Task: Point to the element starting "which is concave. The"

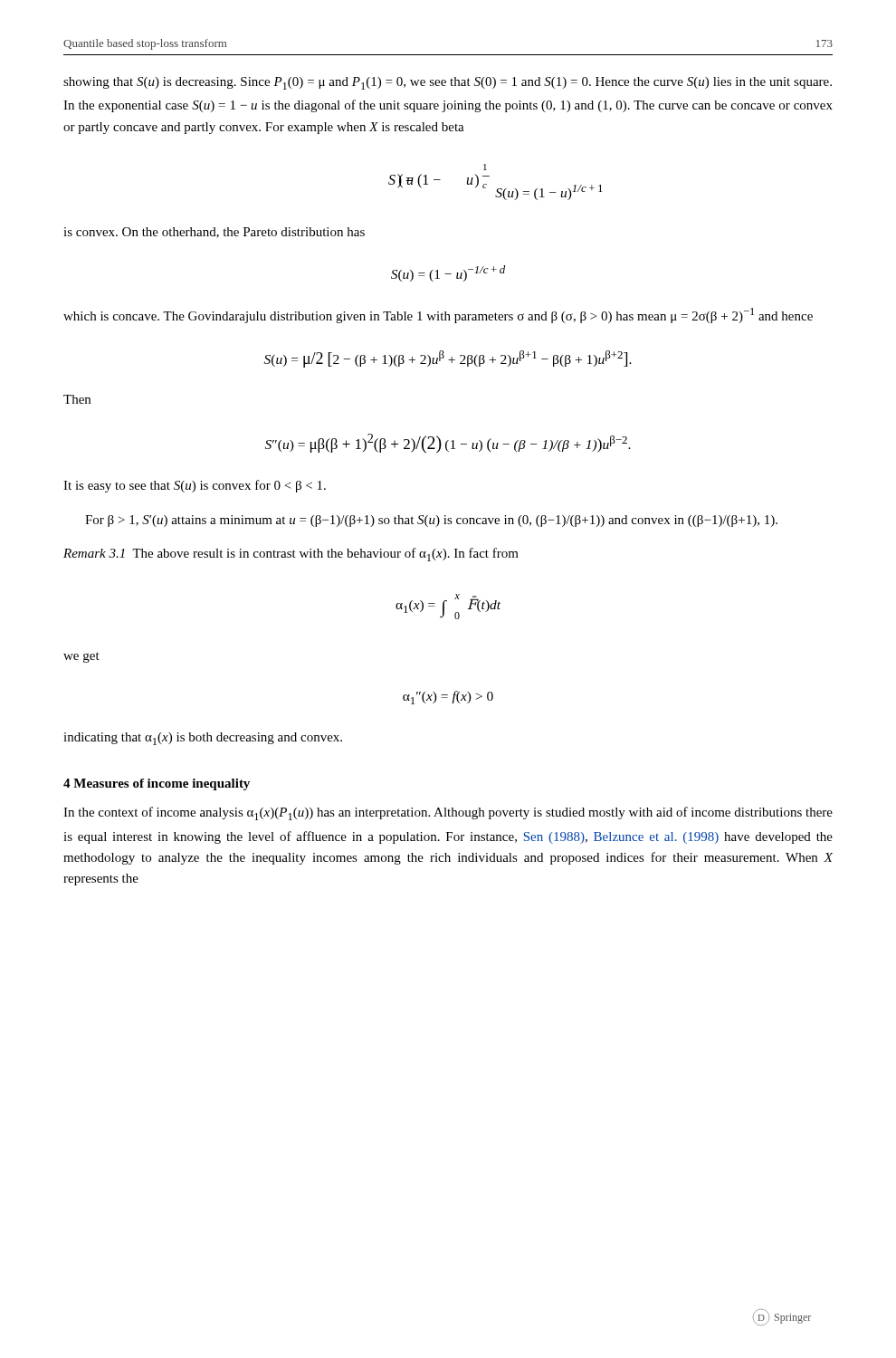Action: [438, 314]
